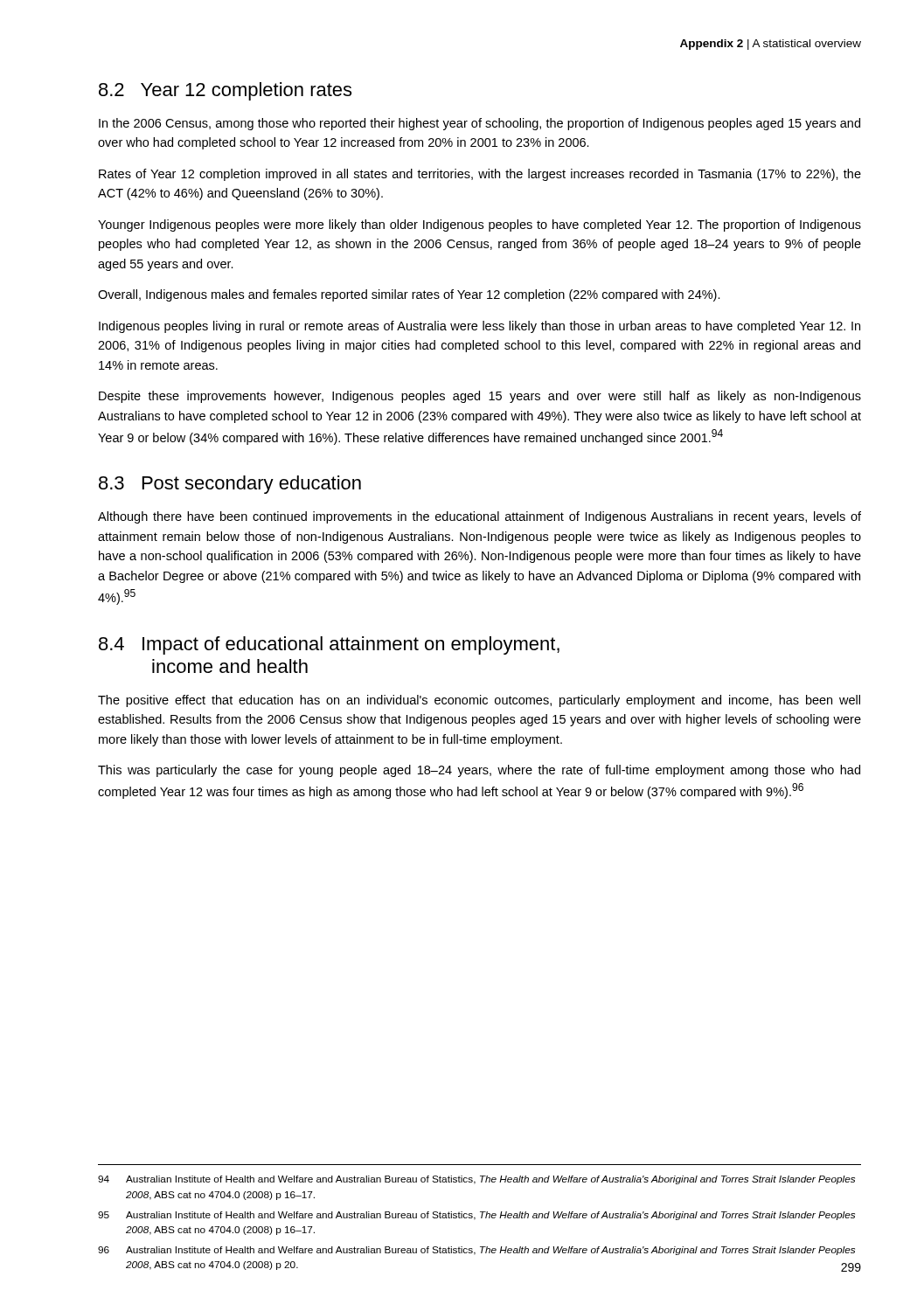
Task: Find the block on this page that starts "Although there have"
Action: (480, 557)
